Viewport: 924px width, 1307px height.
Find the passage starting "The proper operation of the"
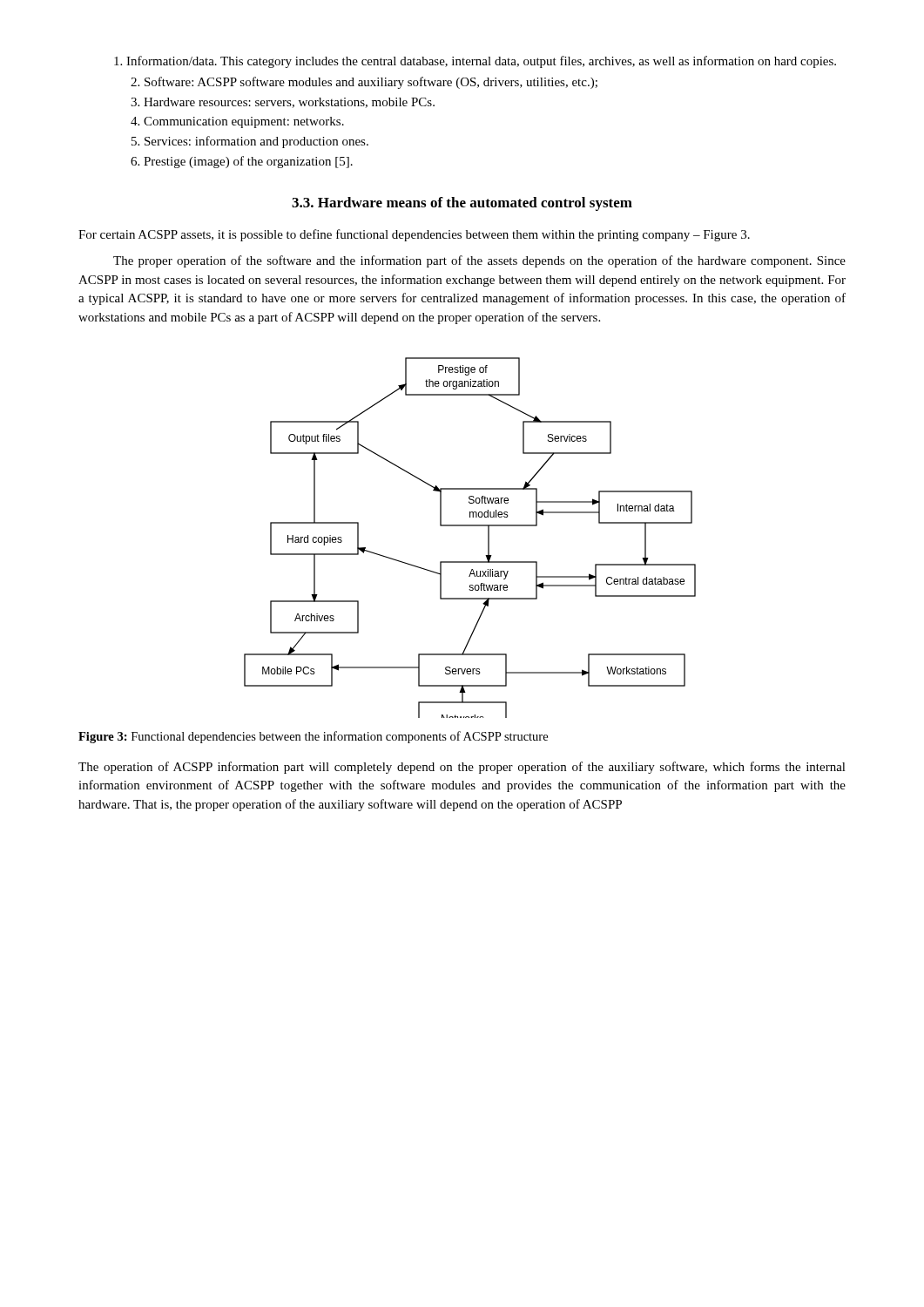coord(462,289)
